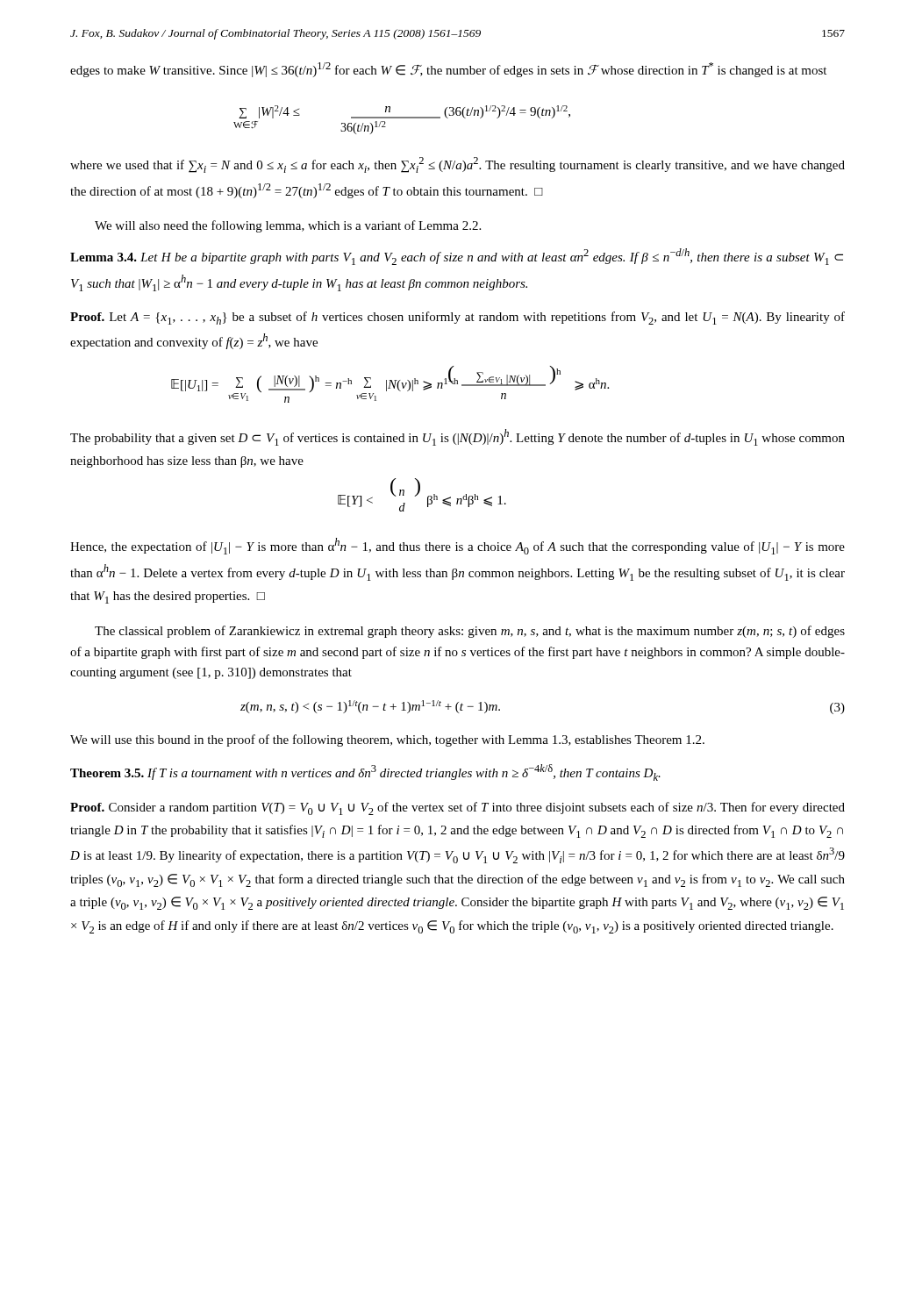Screen dimensions: 1316x915
Task: Point to the block beginning "edges to make W transitive."
Action: coord(449,68)
